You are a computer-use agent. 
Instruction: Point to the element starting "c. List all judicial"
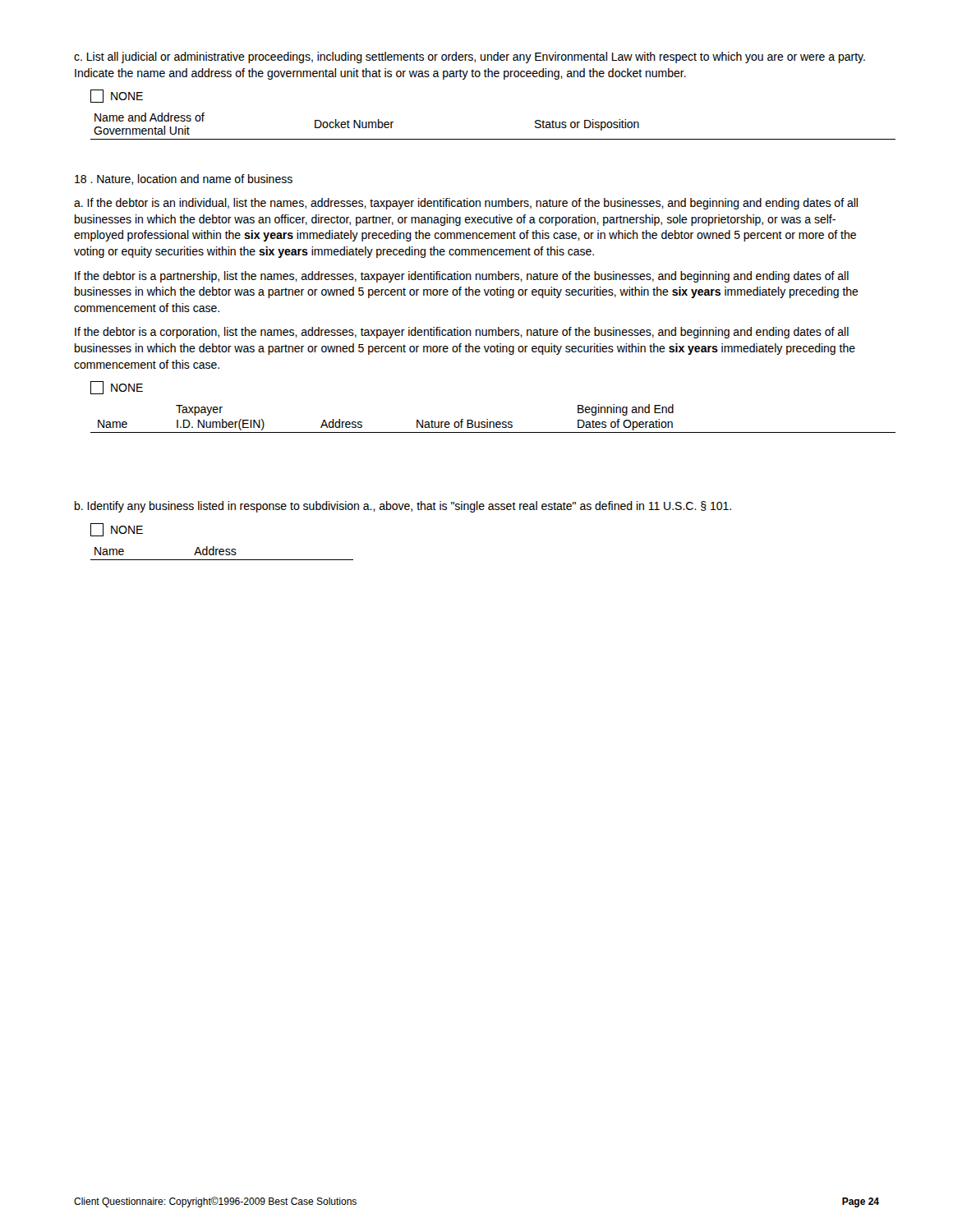pos(470,65)
